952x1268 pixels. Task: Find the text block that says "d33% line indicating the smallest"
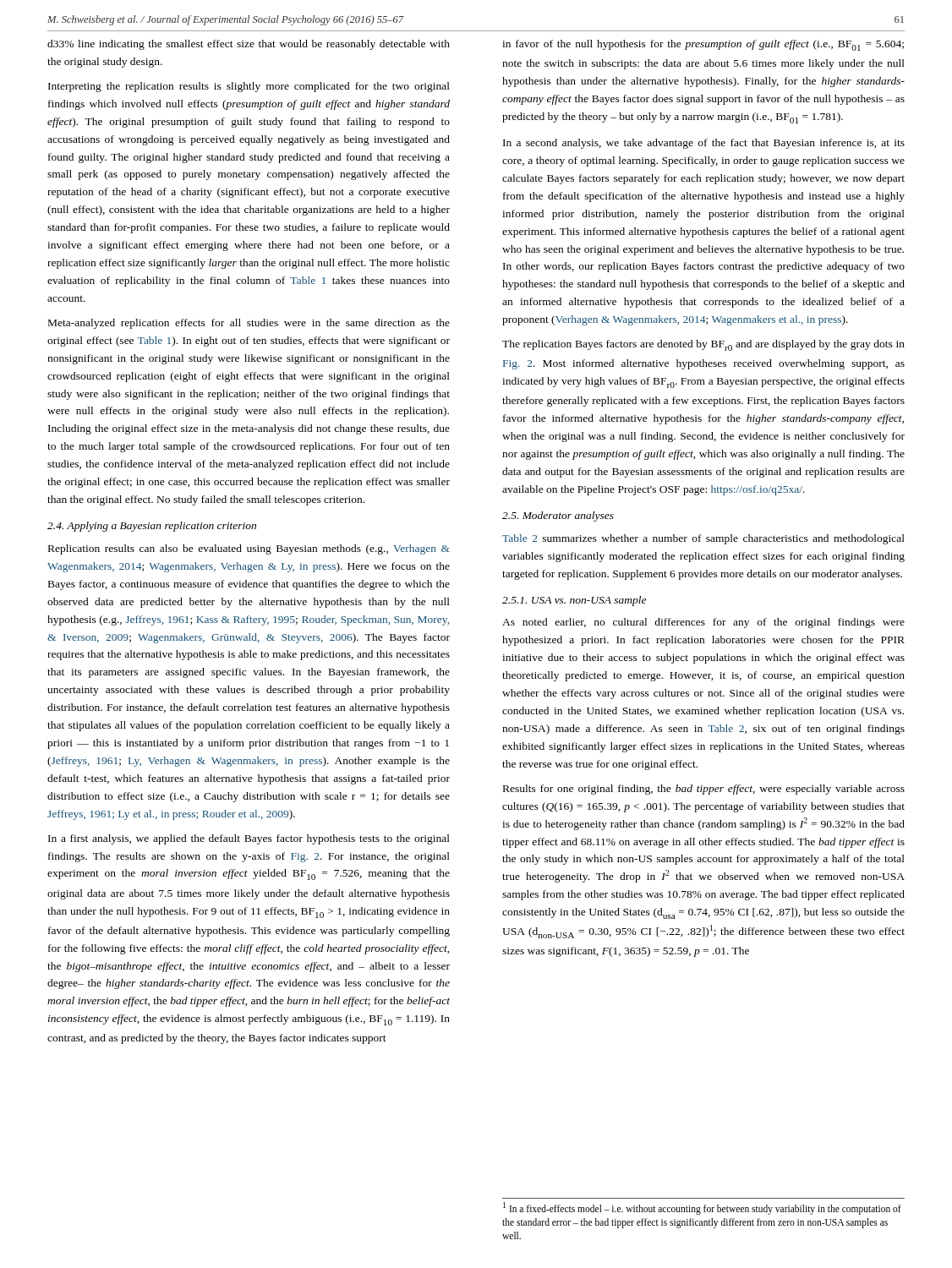(x=249, y=172)
